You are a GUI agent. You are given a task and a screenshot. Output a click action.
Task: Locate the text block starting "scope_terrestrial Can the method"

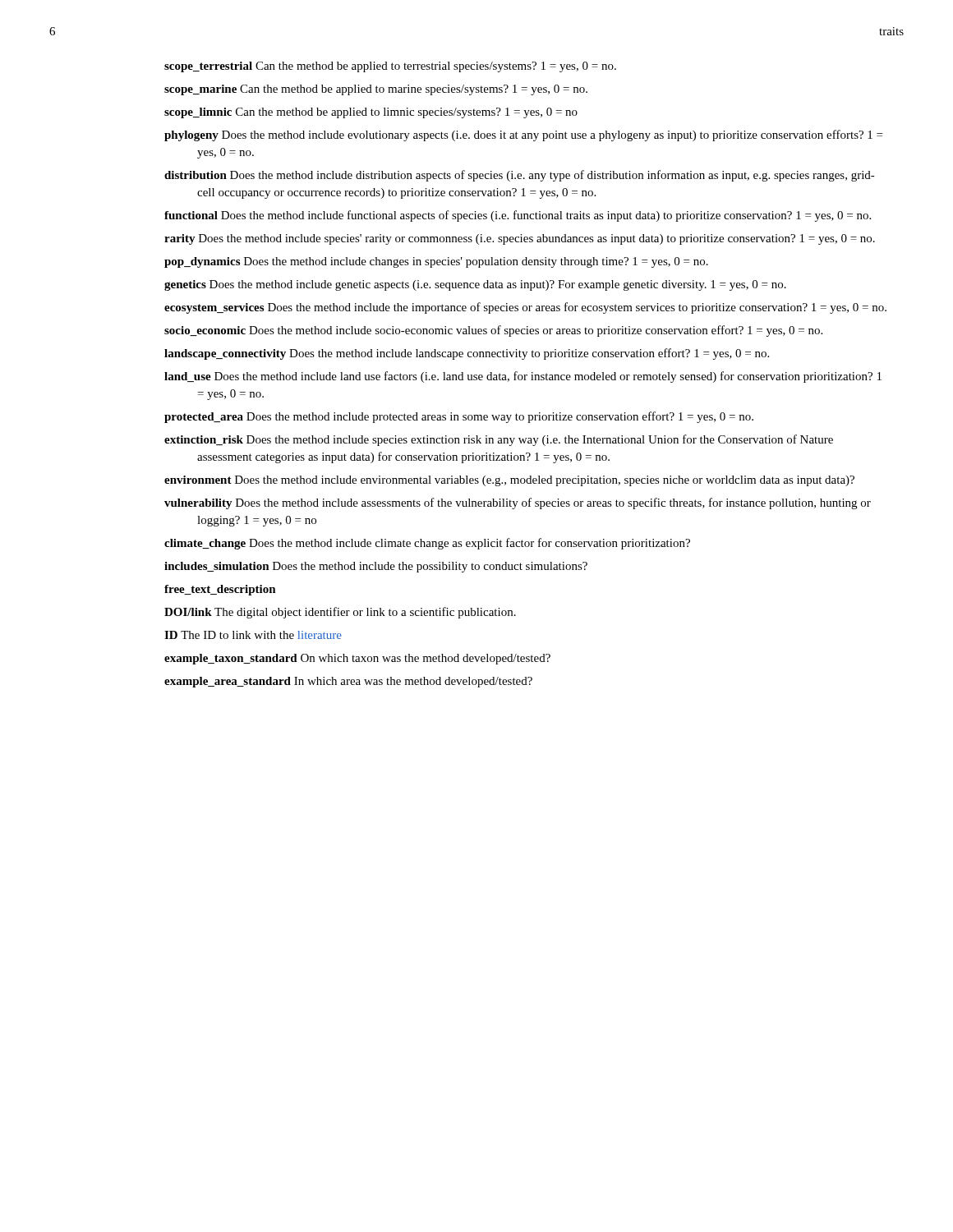click(390, 66)
